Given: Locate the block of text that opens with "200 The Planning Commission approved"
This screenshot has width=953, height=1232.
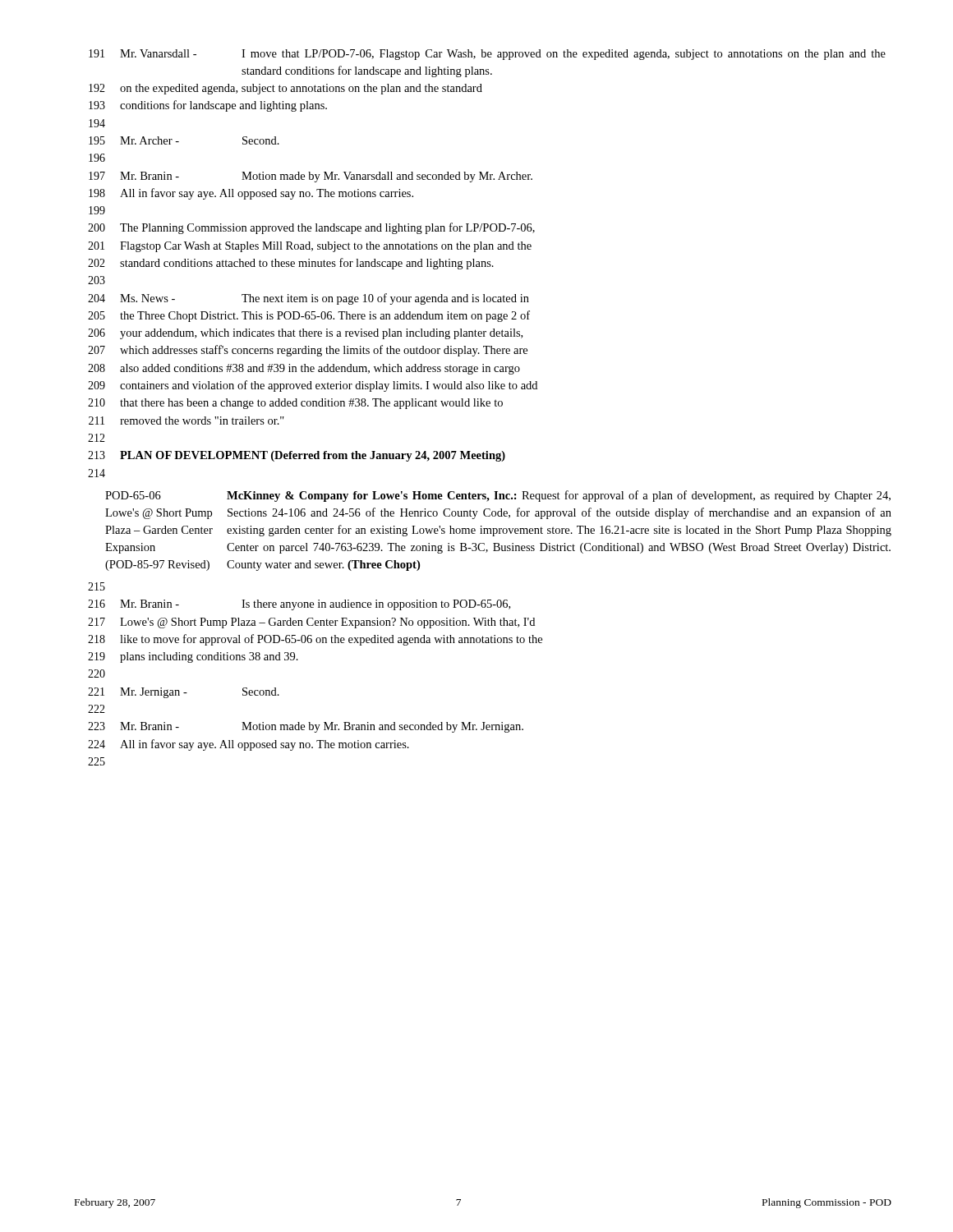Looking at the screenshot, I should coord(483,228).
